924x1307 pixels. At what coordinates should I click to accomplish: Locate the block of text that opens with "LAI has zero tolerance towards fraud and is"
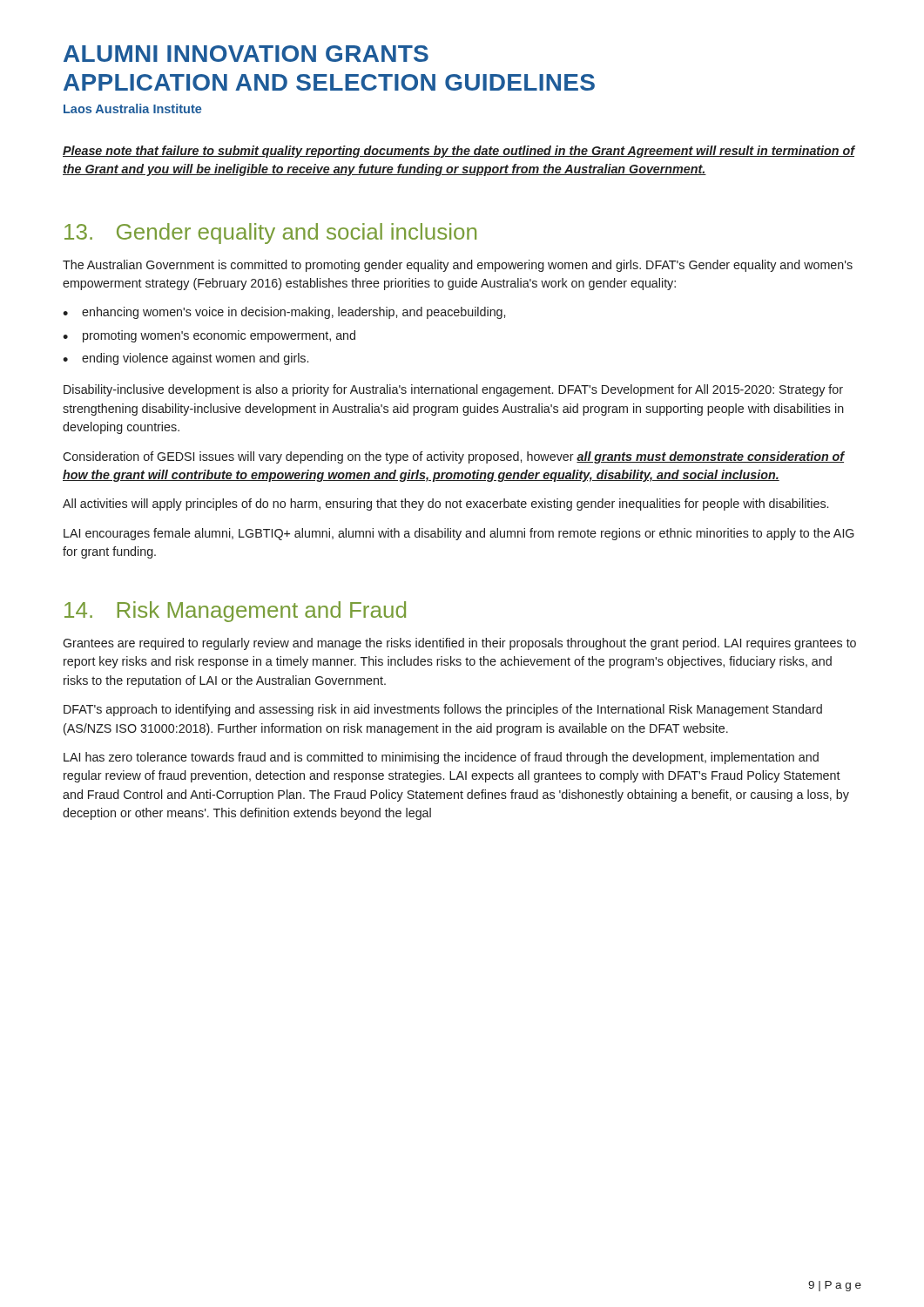click(x=456, y=785)
